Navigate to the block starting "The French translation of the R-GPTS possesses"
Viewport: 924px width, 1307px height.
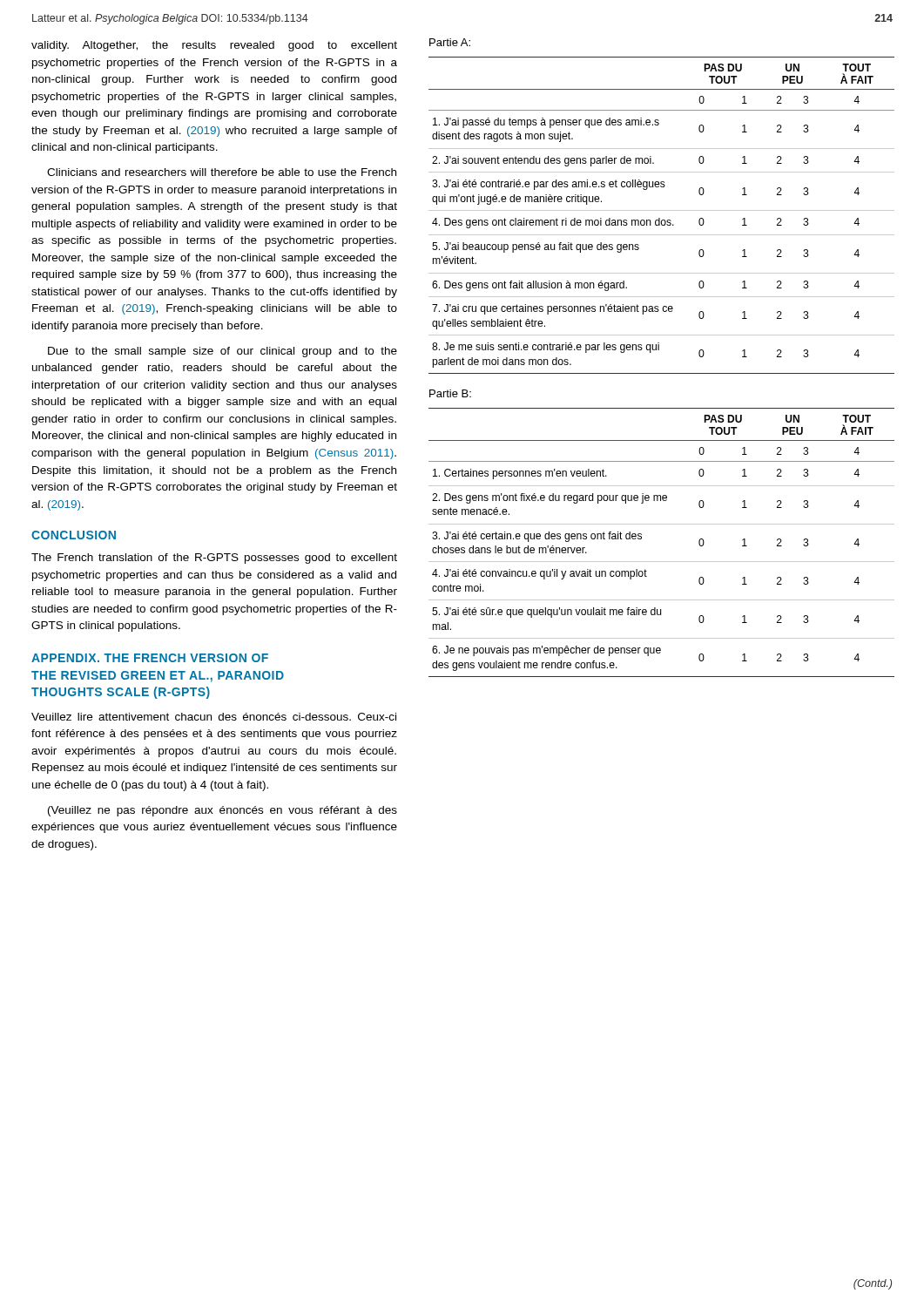[x=214, y=592]
